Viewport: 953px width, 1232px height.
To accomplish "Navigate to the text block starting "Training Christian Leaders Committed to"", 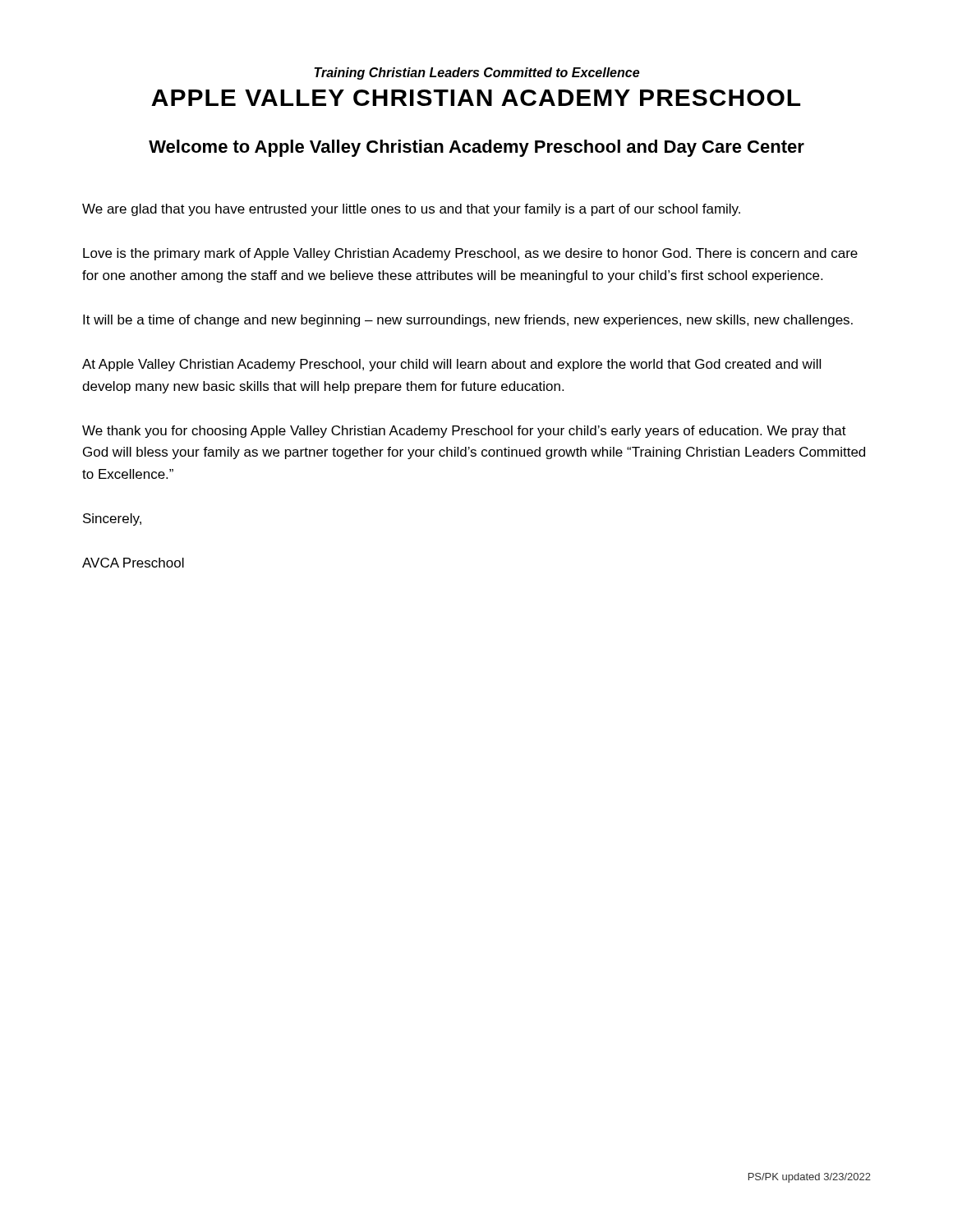I will (x=476, y=89).
